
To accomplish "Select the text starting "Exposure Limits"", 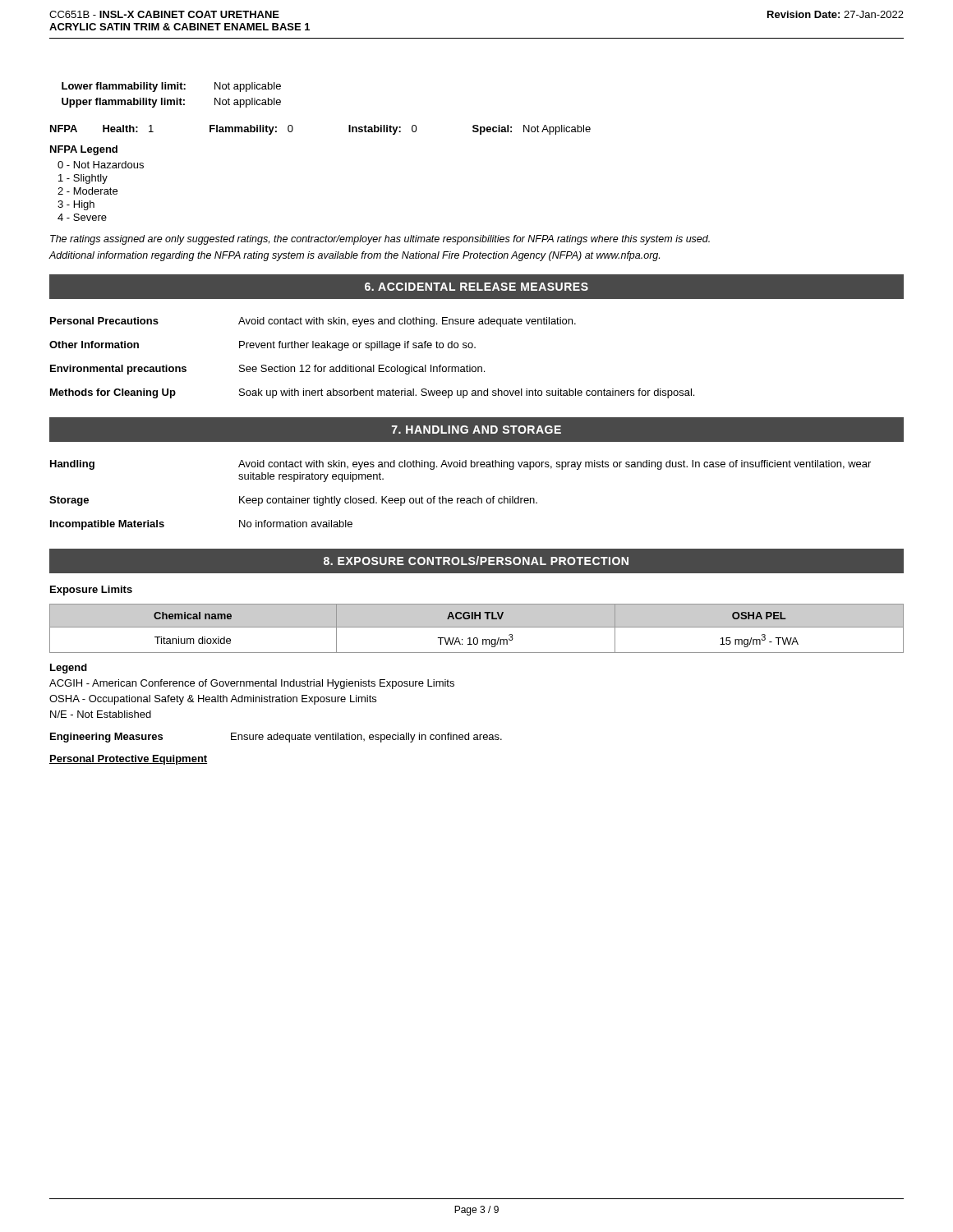I will (91, 589).
